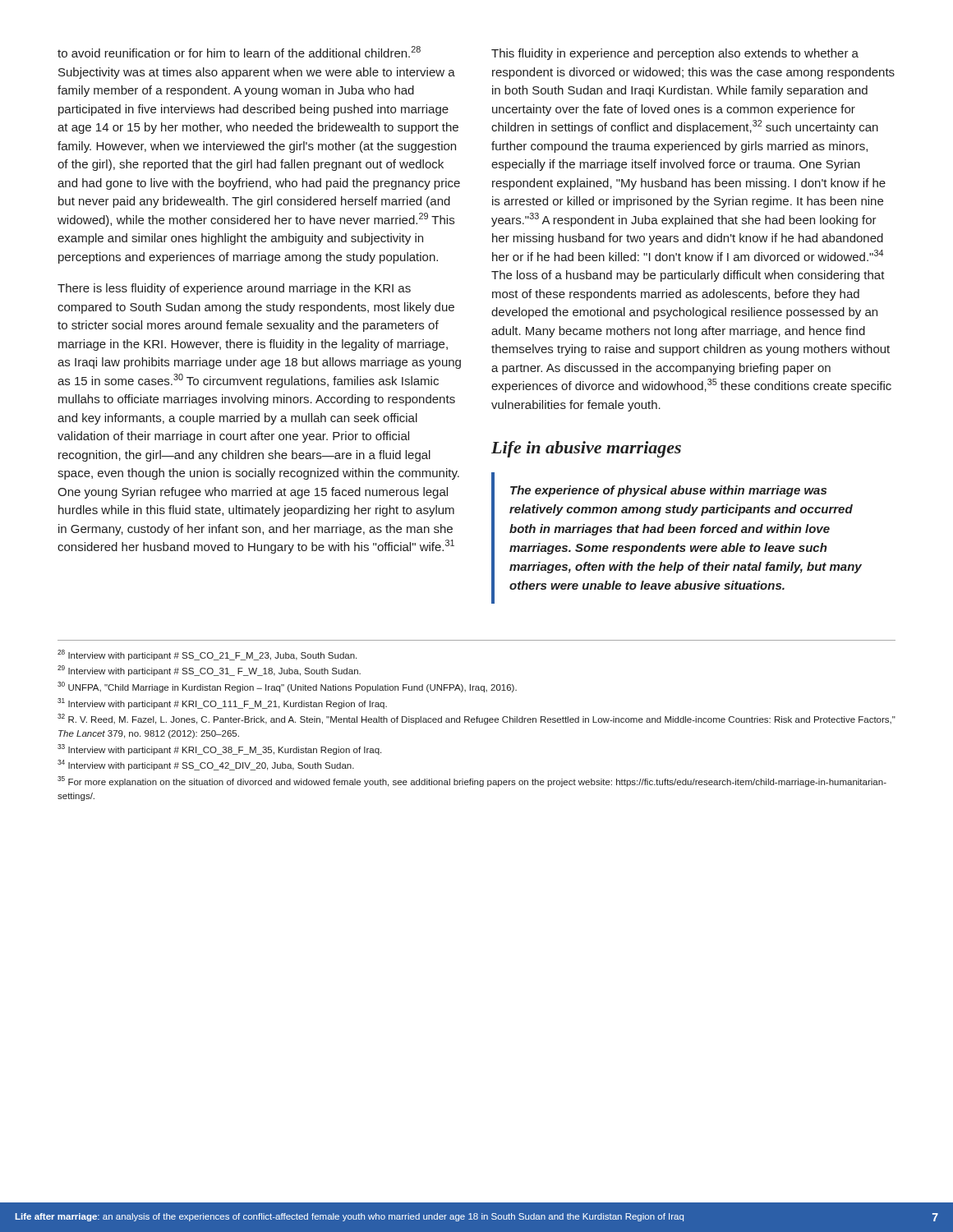The height and width of the screenshot is (1232, 953).
Task: Find the block on this page that starts "32 R. V. Reed, M."
Action: pos(476,726)
